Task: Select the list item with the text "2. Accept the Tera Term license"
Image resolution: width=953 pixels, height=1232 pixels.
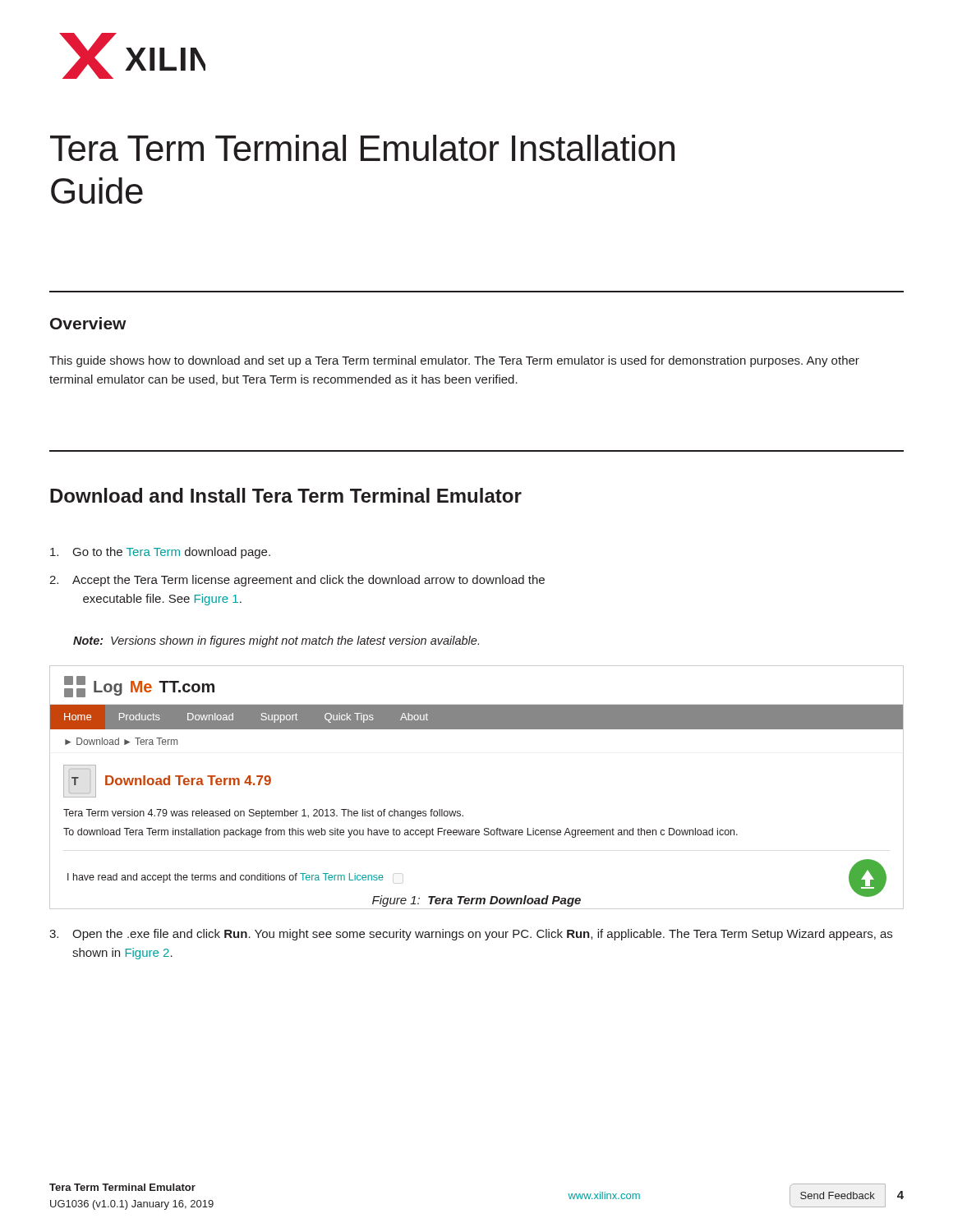Action: [x=476, y=589]
